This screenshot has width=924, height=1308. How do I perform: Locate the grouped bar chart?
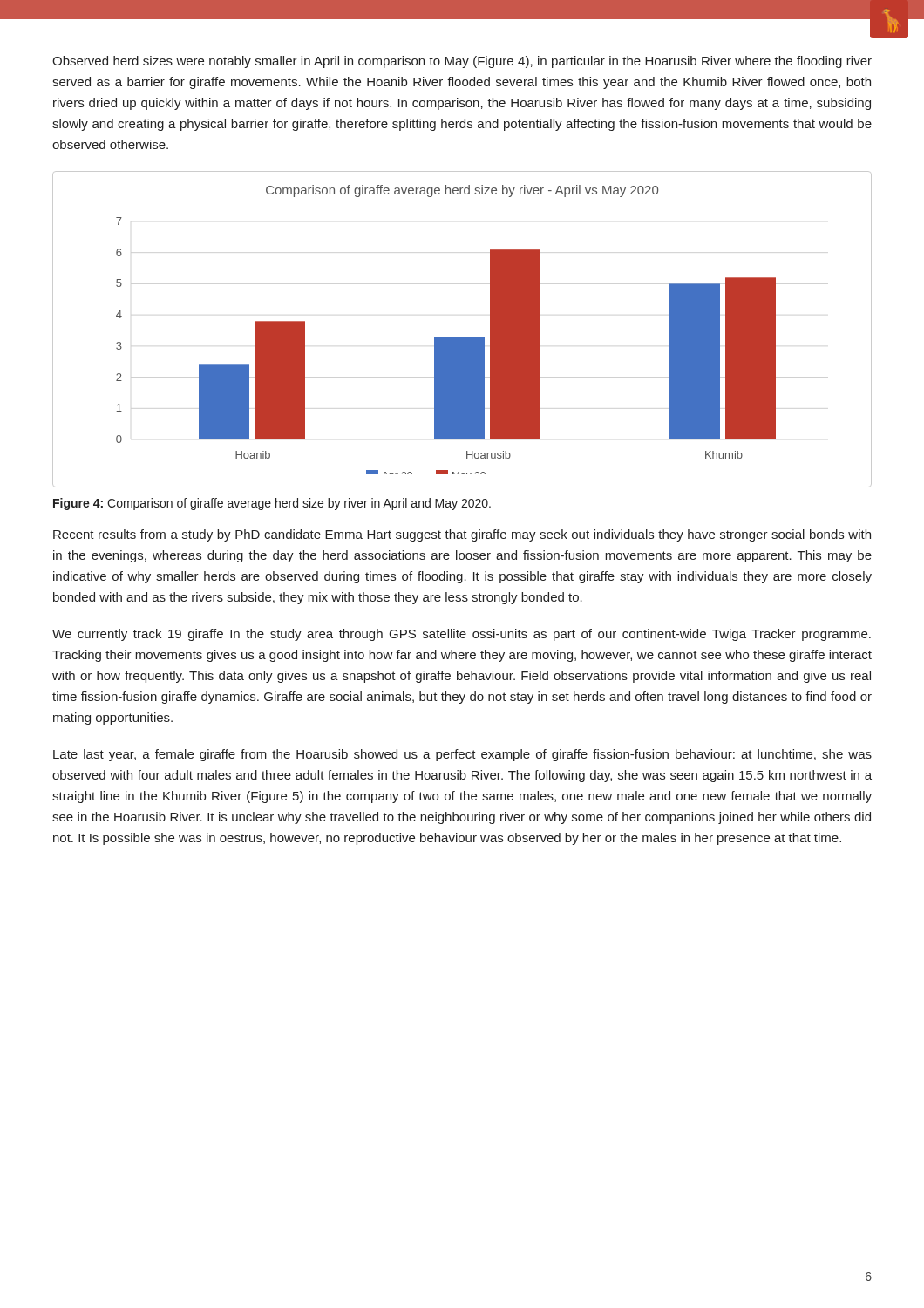point(462,329)
